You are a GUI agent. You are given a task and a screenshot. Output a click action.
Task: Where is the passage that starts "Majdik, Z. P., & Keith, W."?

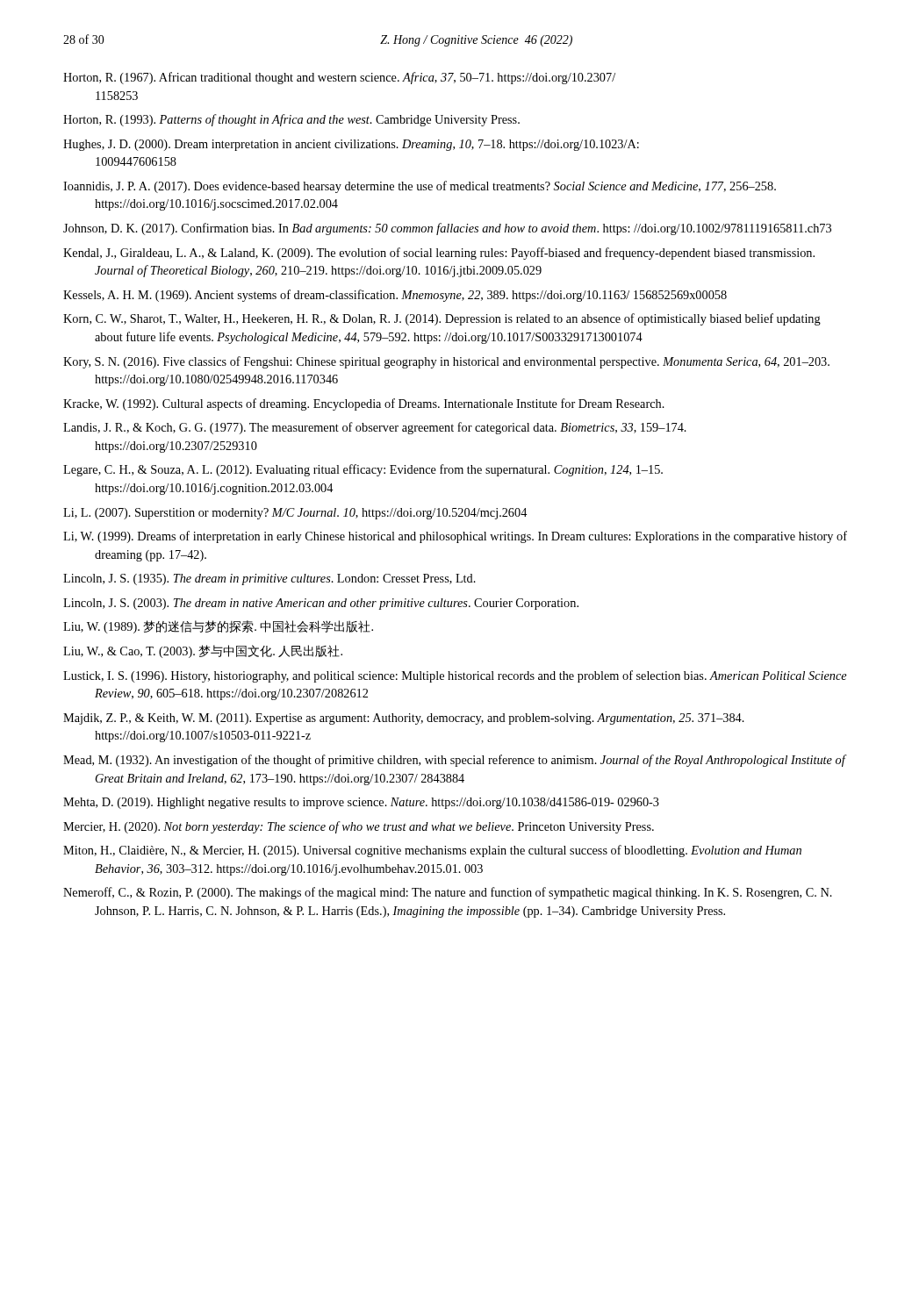point(404,726)
